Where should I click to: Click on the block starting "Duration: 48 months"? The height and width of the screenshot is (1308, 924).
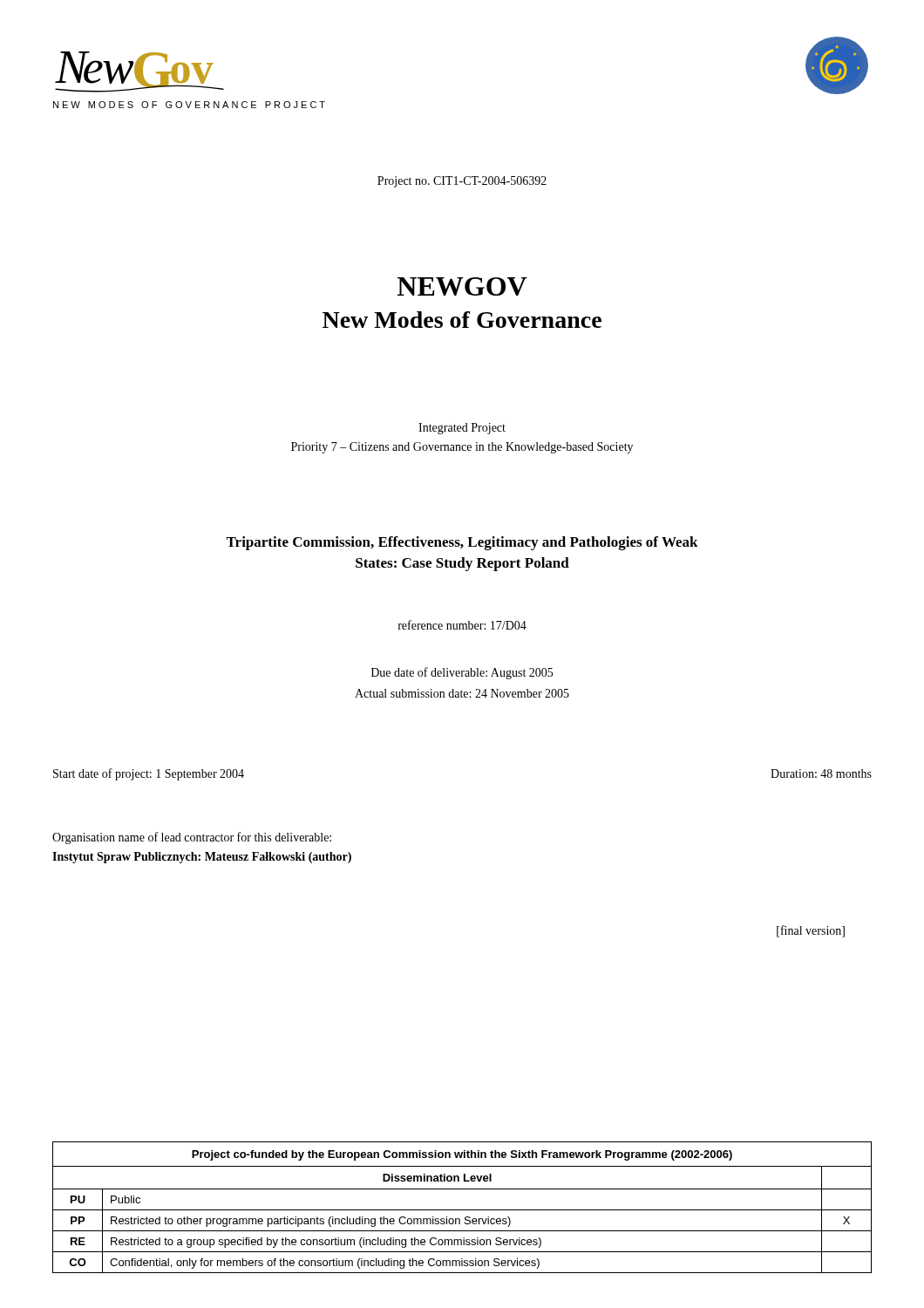[x=821, y=774]
